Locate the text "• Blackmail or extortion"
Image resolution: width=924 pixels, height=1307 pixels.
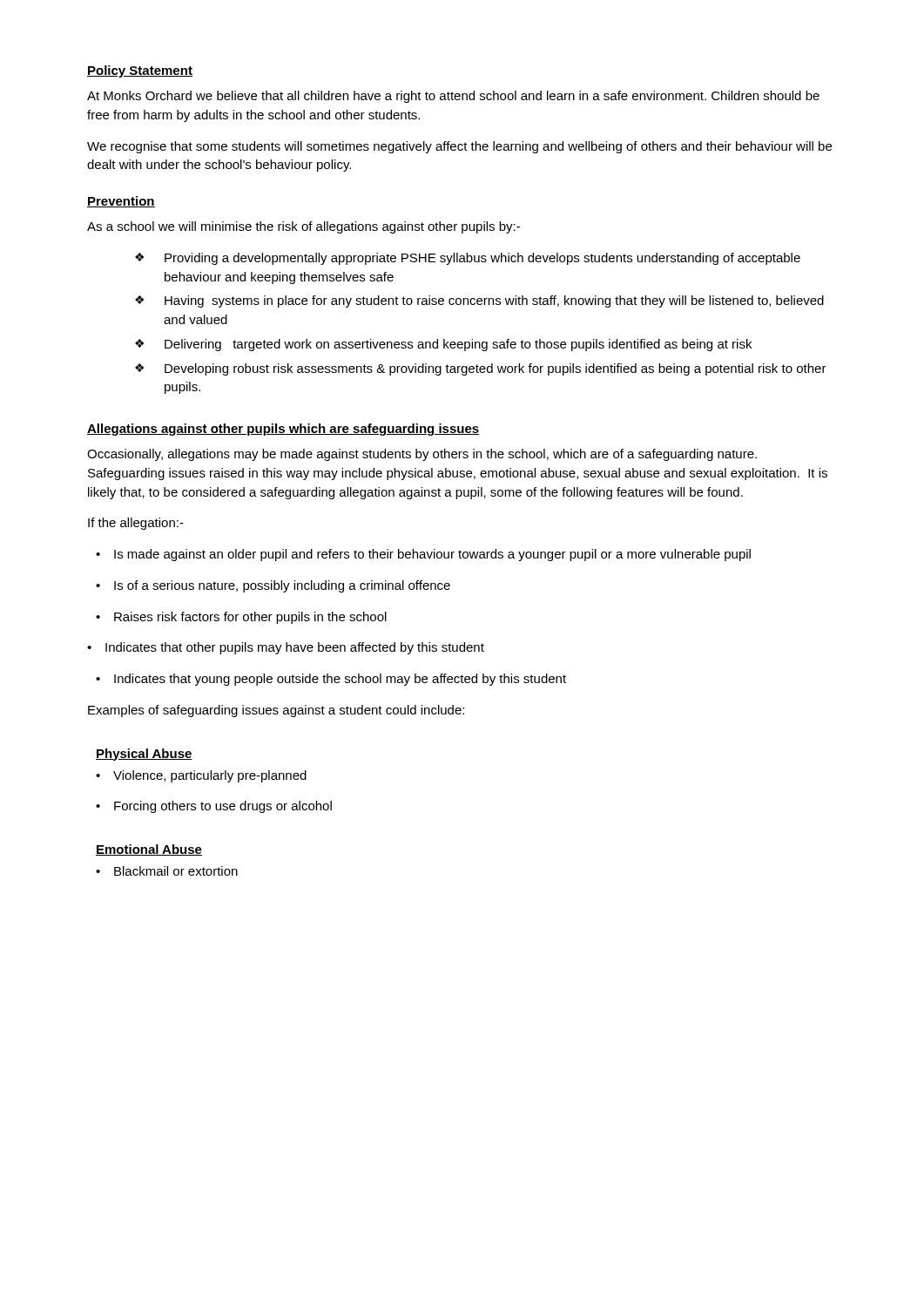click(x=167, y=871)
